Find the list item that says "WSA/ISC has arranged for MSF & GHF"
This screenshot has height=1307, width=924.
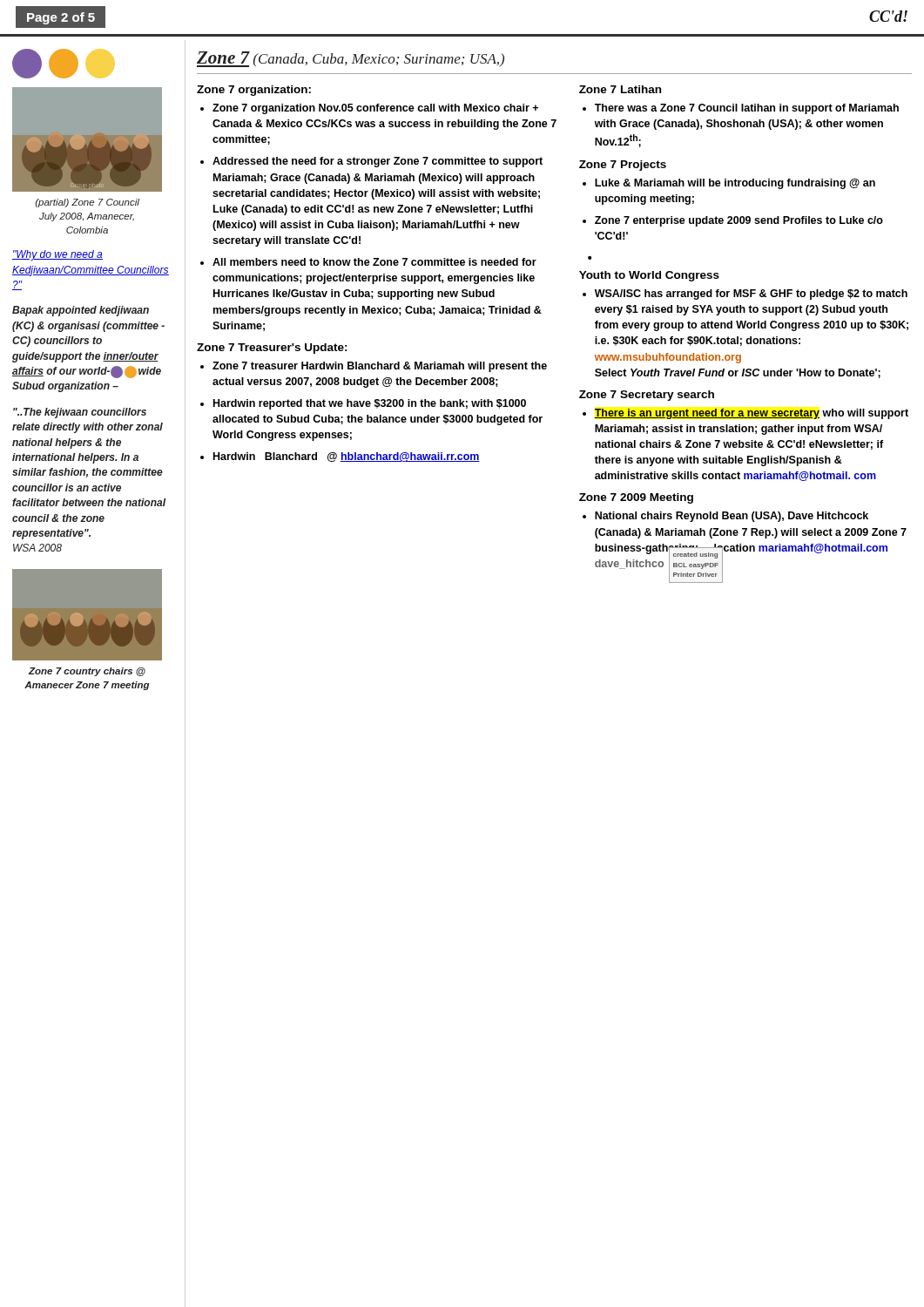pos(752,333)
